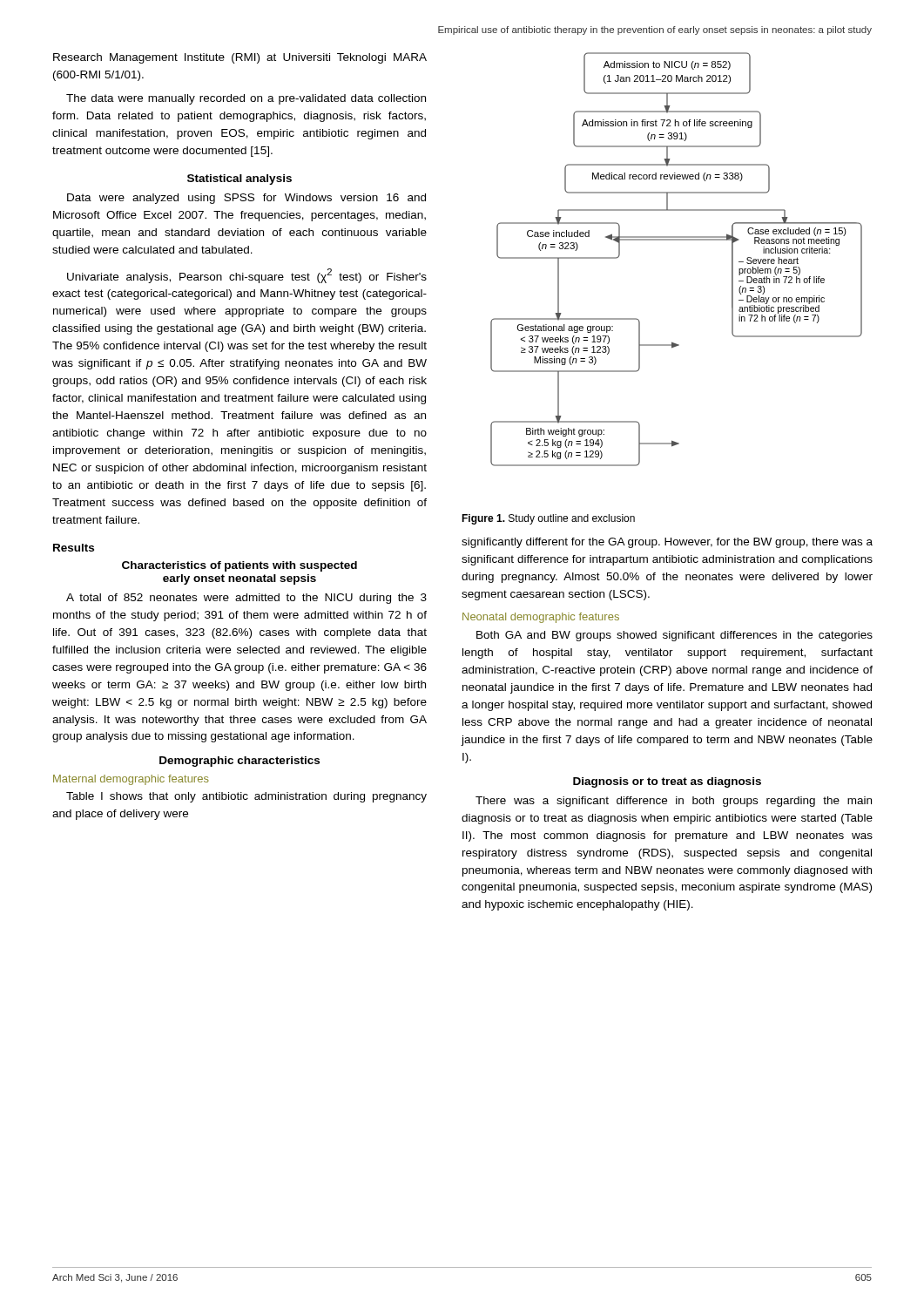924x1307 pixels.
Task: Find the element starting "Demographic characteristics"
Action: [x=239, y=761]
